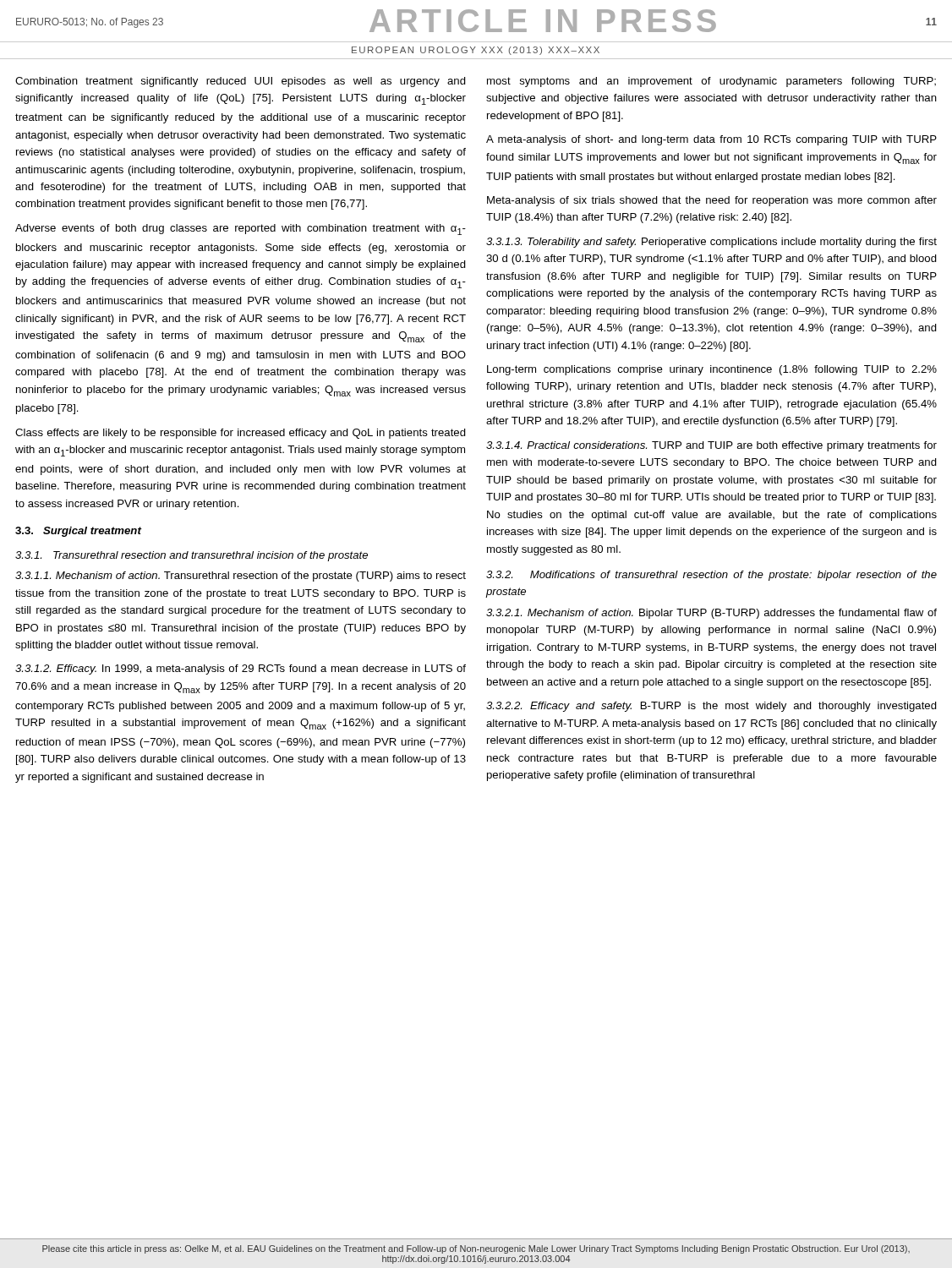
Task: Point to the passage starting "3.1.4. Practical considerations. TURP and TUIP are both"
Action: [711, 497]
